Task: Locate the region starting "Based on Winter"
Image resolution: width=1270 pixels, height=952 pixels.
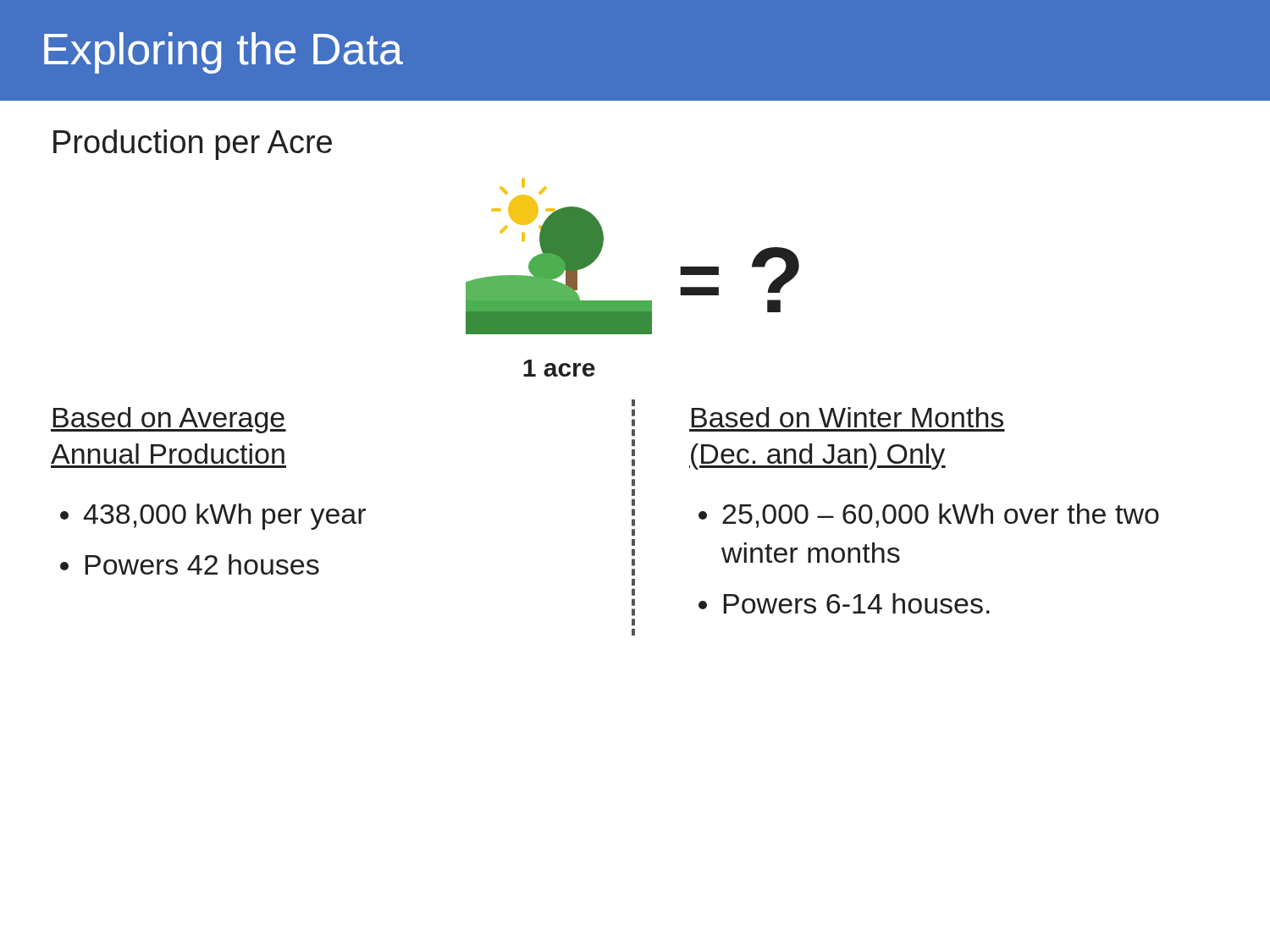Action: (x=847, y=435)
